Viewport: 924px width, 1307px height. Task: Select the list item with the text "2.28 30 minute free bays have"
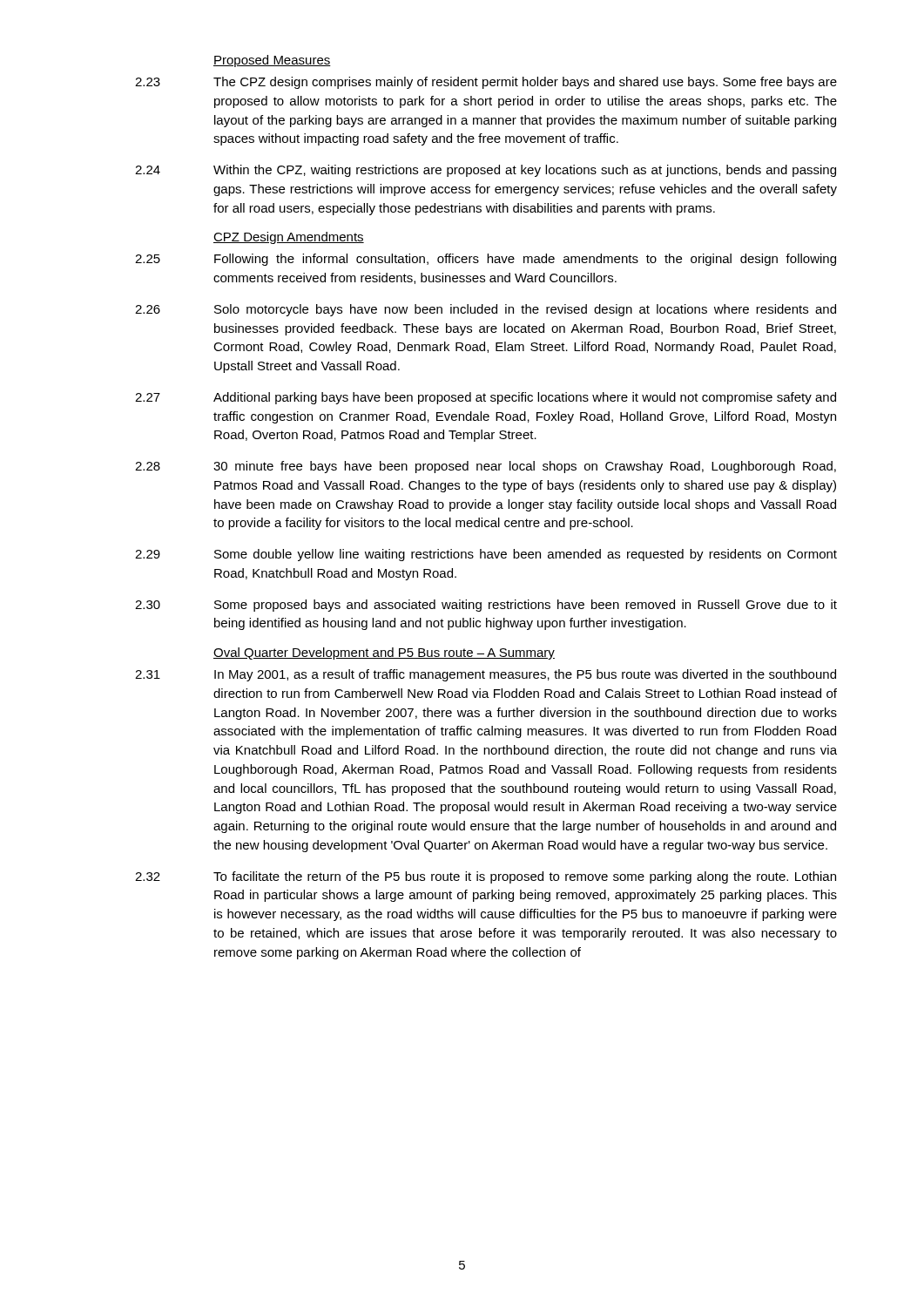(486, 494)
